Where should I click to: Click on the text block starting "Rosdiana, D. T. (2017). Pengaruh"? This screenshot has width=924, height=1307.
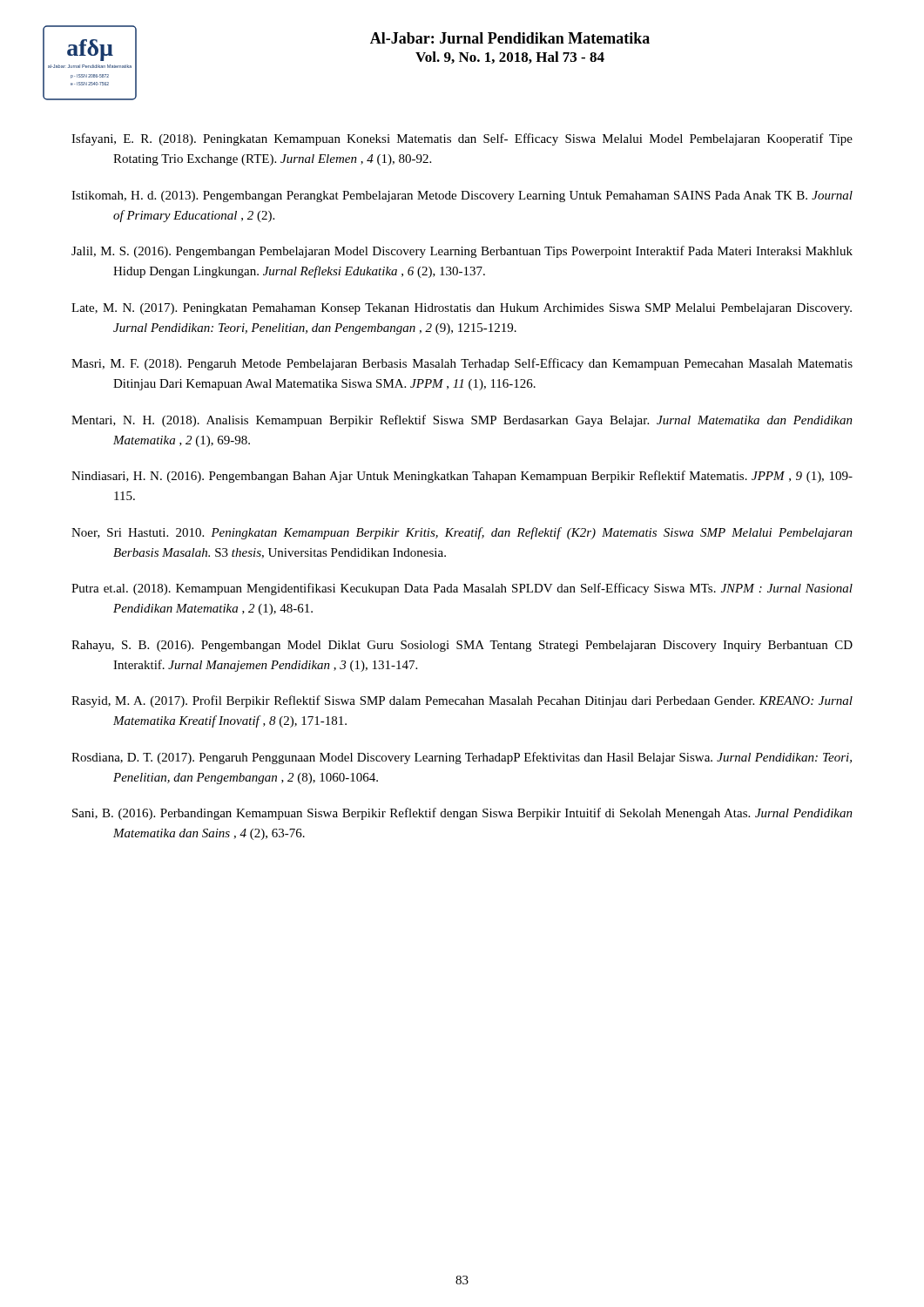point(462,767)
